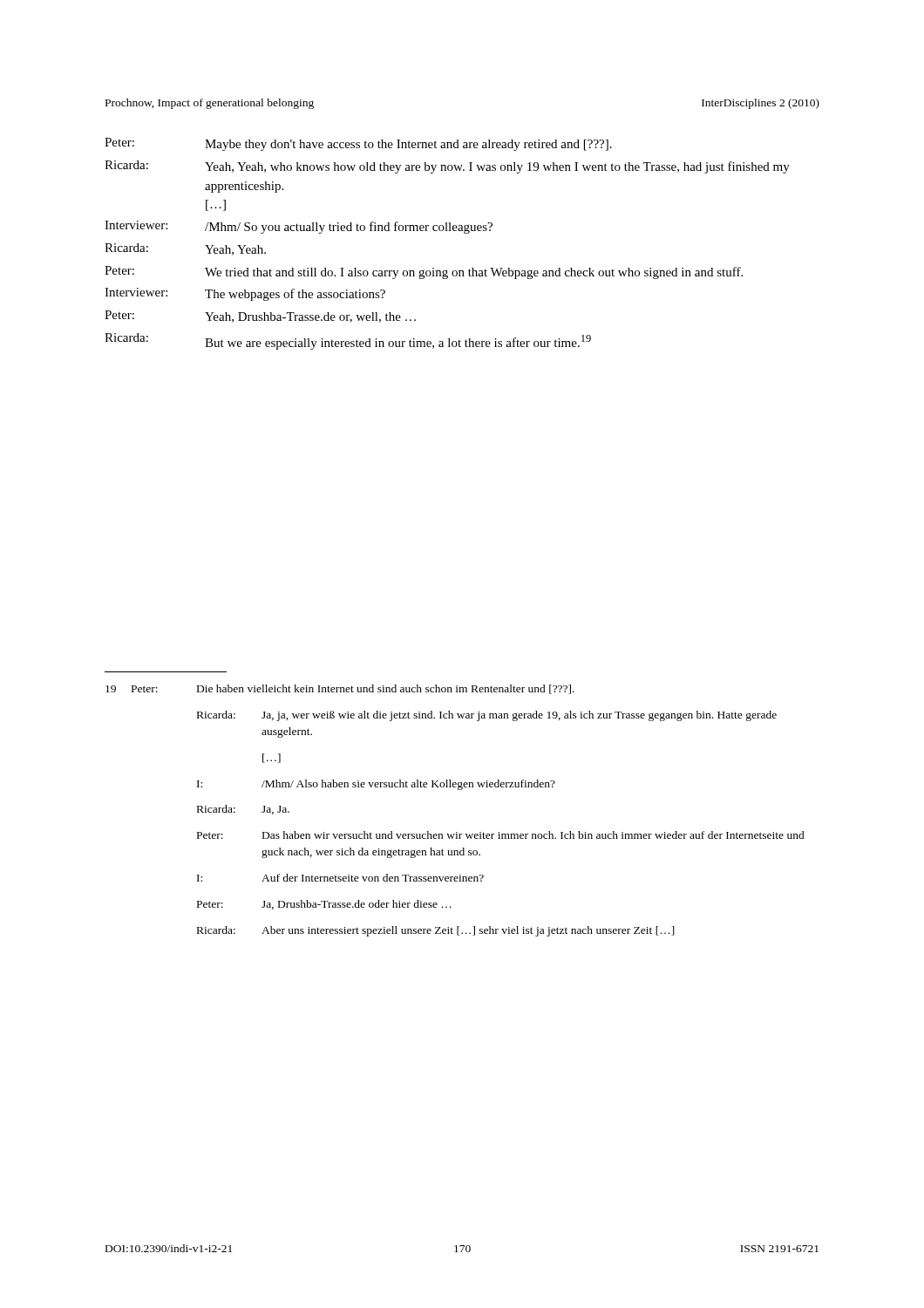The height and width of the screenshot is (1308, 924).
Task: Locate the passage starting "Ricarda: Yeah, Yeah."
Action: (x=123, y=250)
